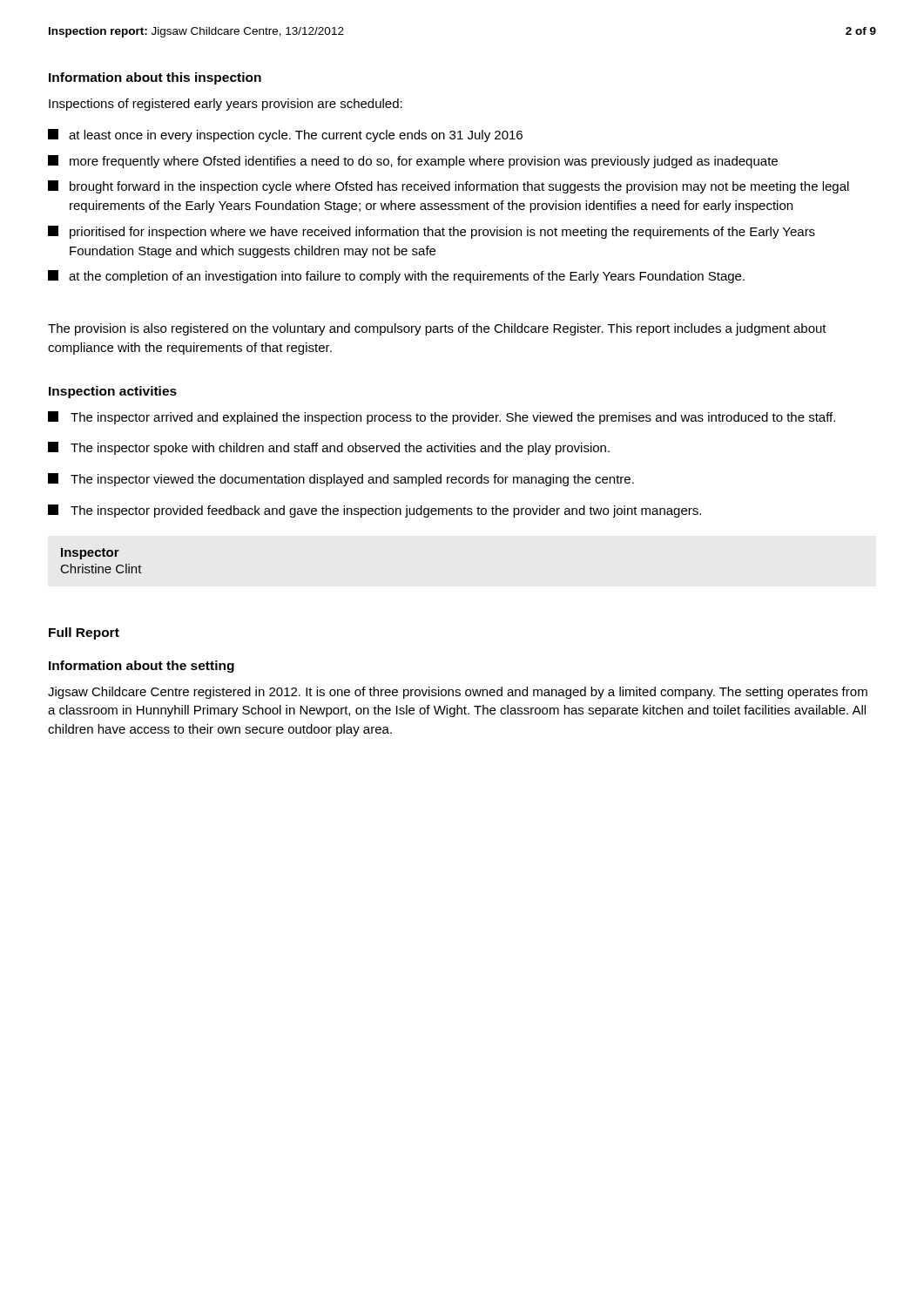Where does it say "Information about this inspection"?
The width and height of the screenshot is (924, 1307).
click(155, 77)
